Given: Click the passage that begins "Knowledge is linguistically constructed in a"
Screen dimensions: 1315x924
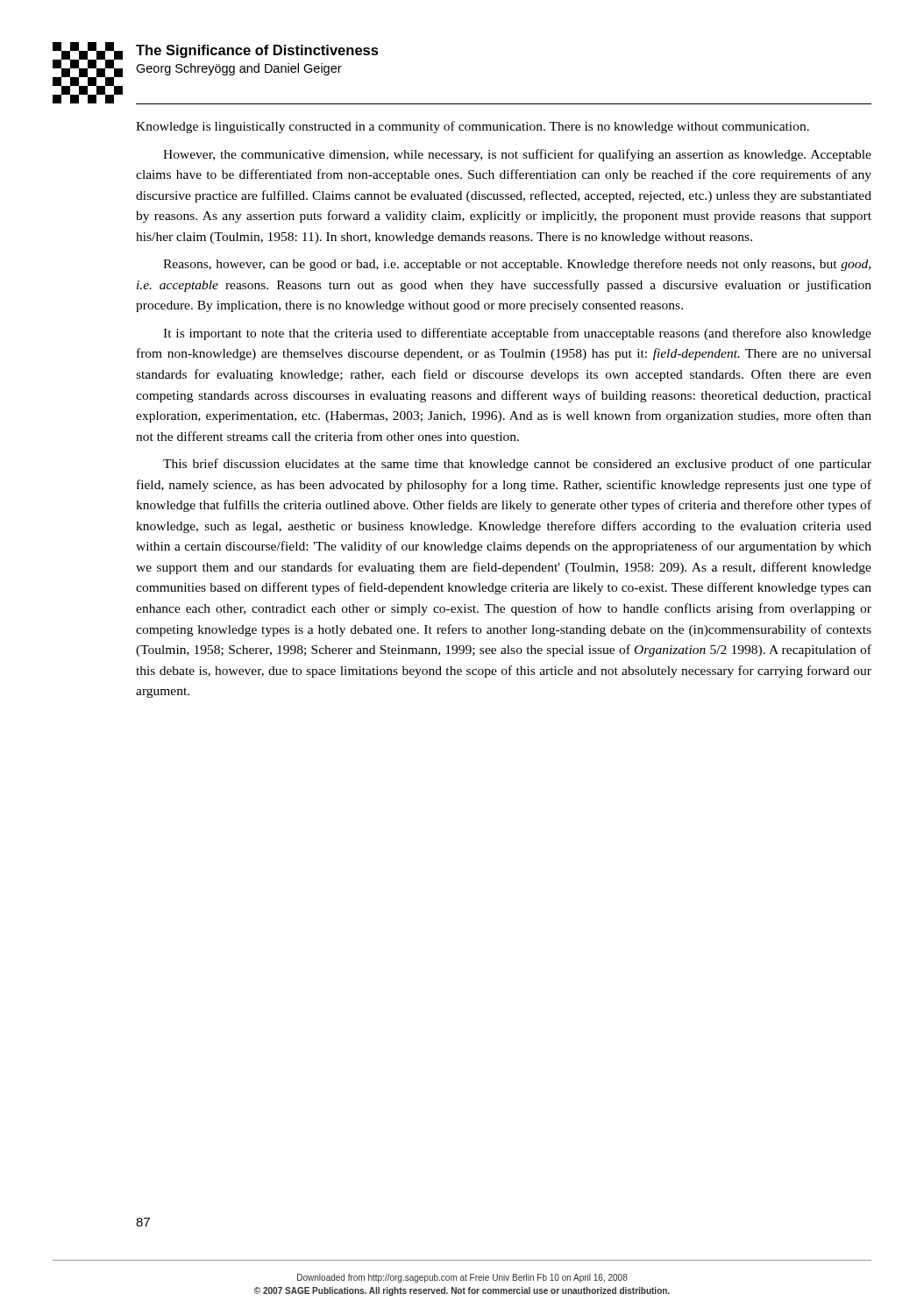Looking at the screenshot, I should click(504, 408).
